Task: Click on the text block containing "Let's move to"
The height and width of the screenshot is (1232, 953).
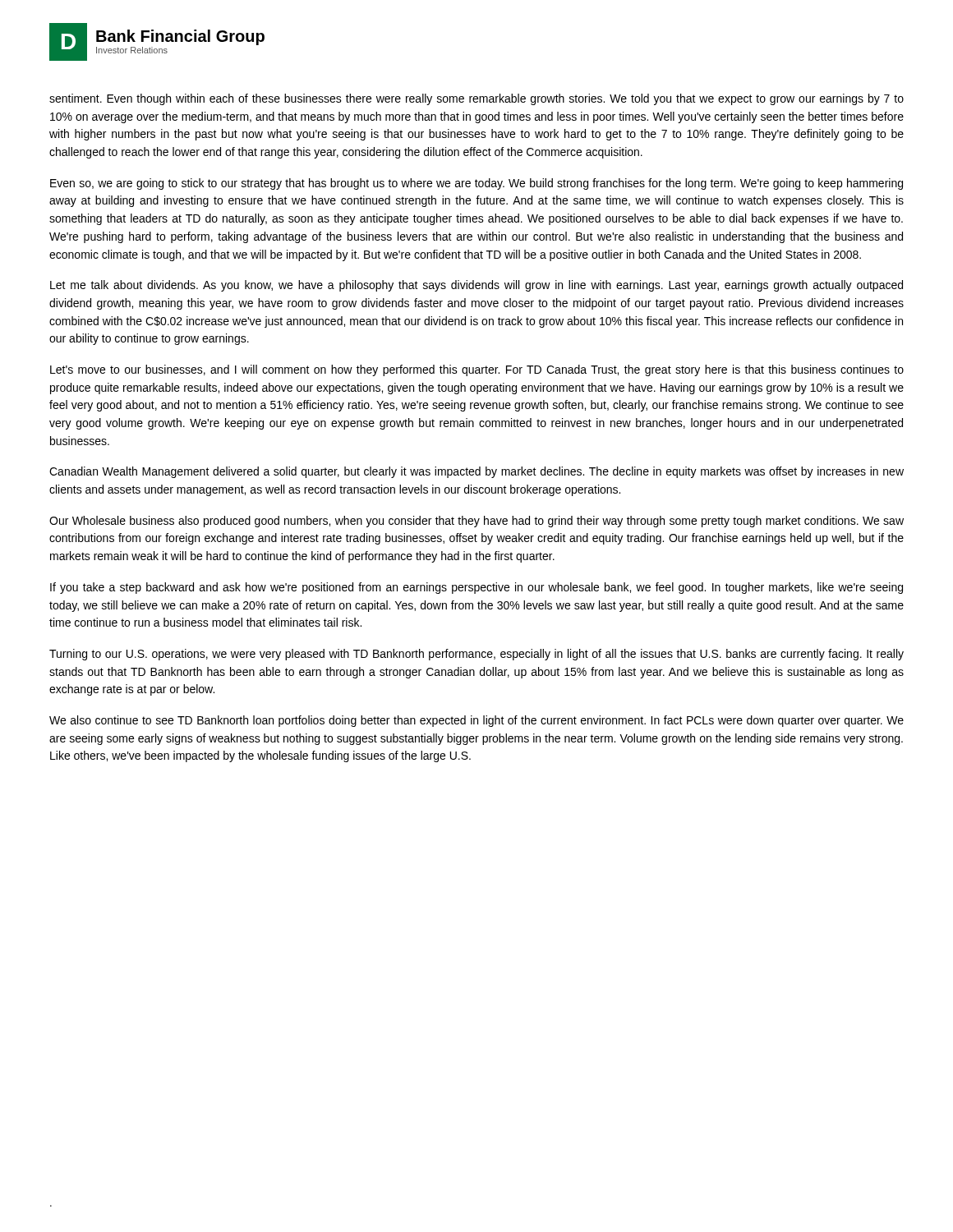Action: coord(476,405)
